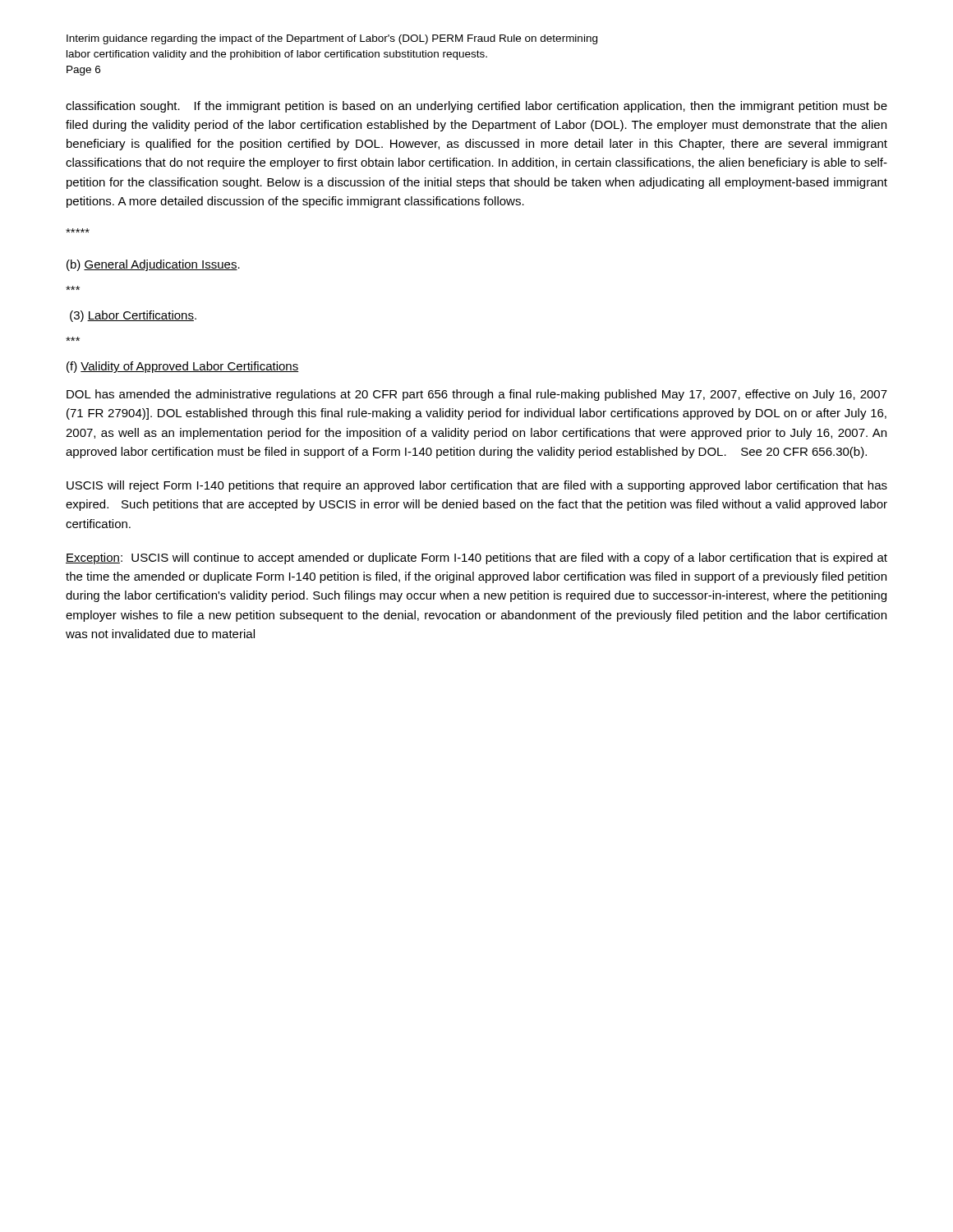Click on the passage starting "(3) Labor Certifications."

pyautogui.click(x=132, y=315)
